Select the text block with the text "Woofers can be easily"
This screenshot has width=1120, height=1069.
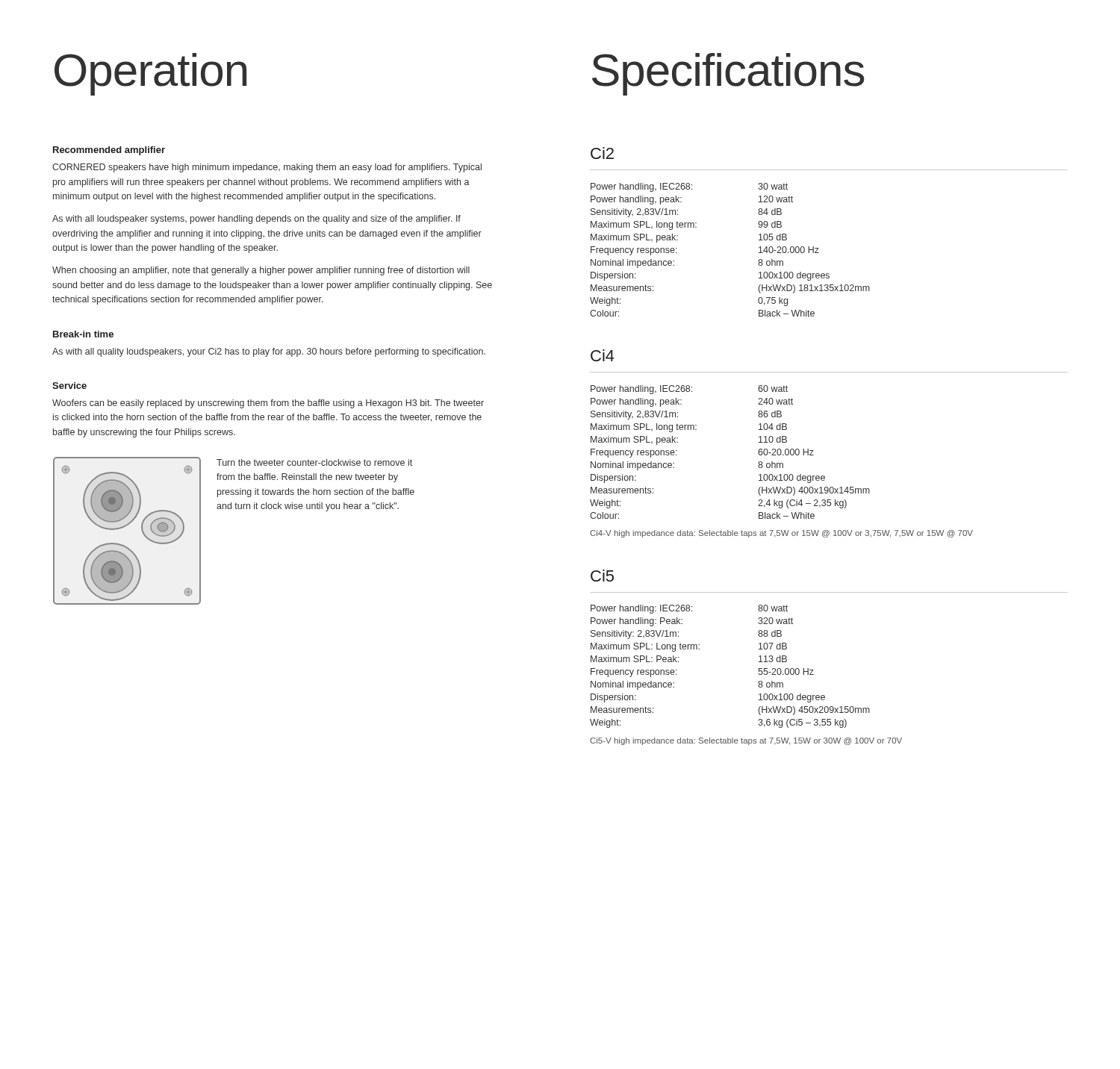tap(268, 418)
